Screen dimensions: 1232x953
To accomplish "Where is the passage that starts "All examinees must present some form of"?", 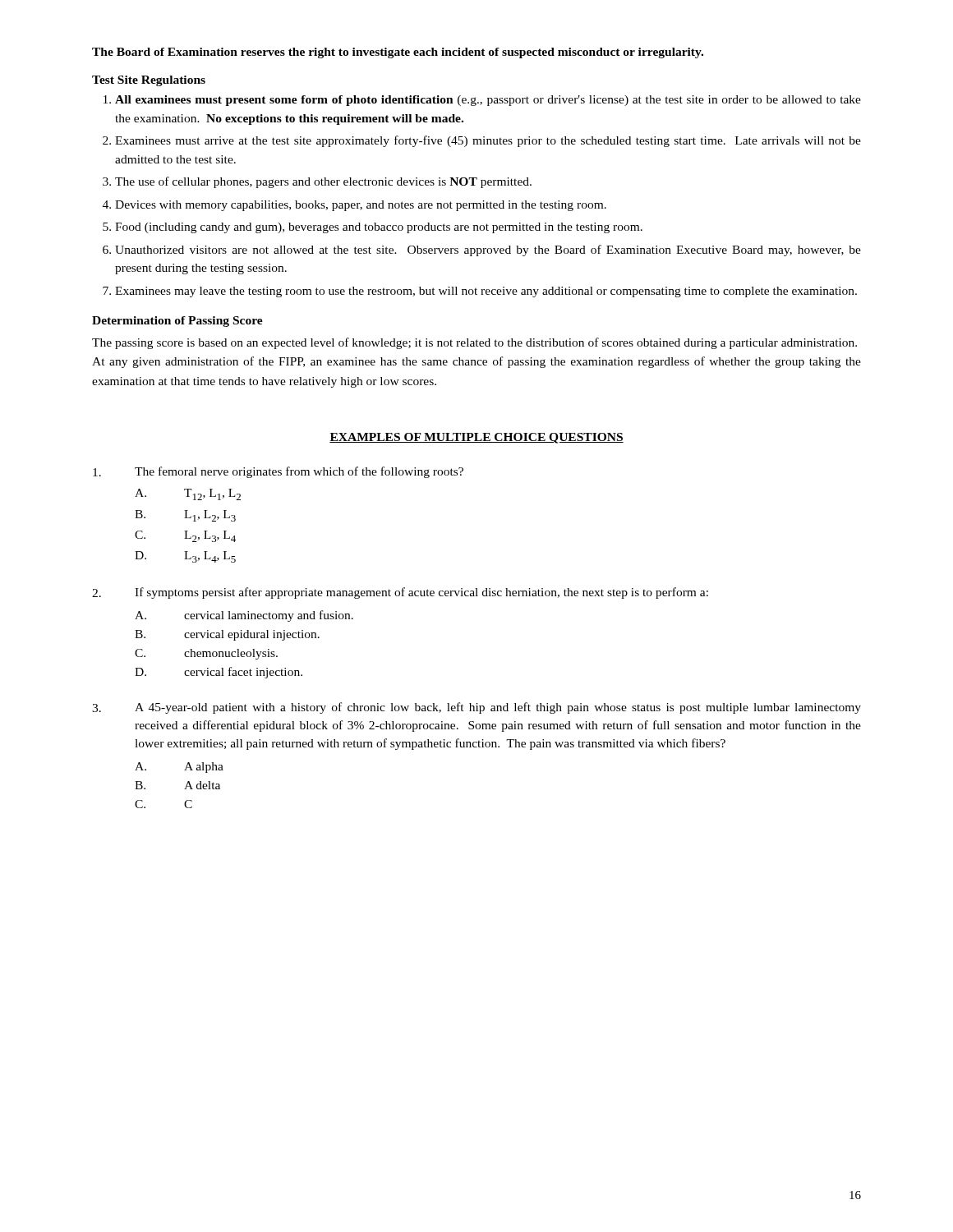I will [488, 109].
